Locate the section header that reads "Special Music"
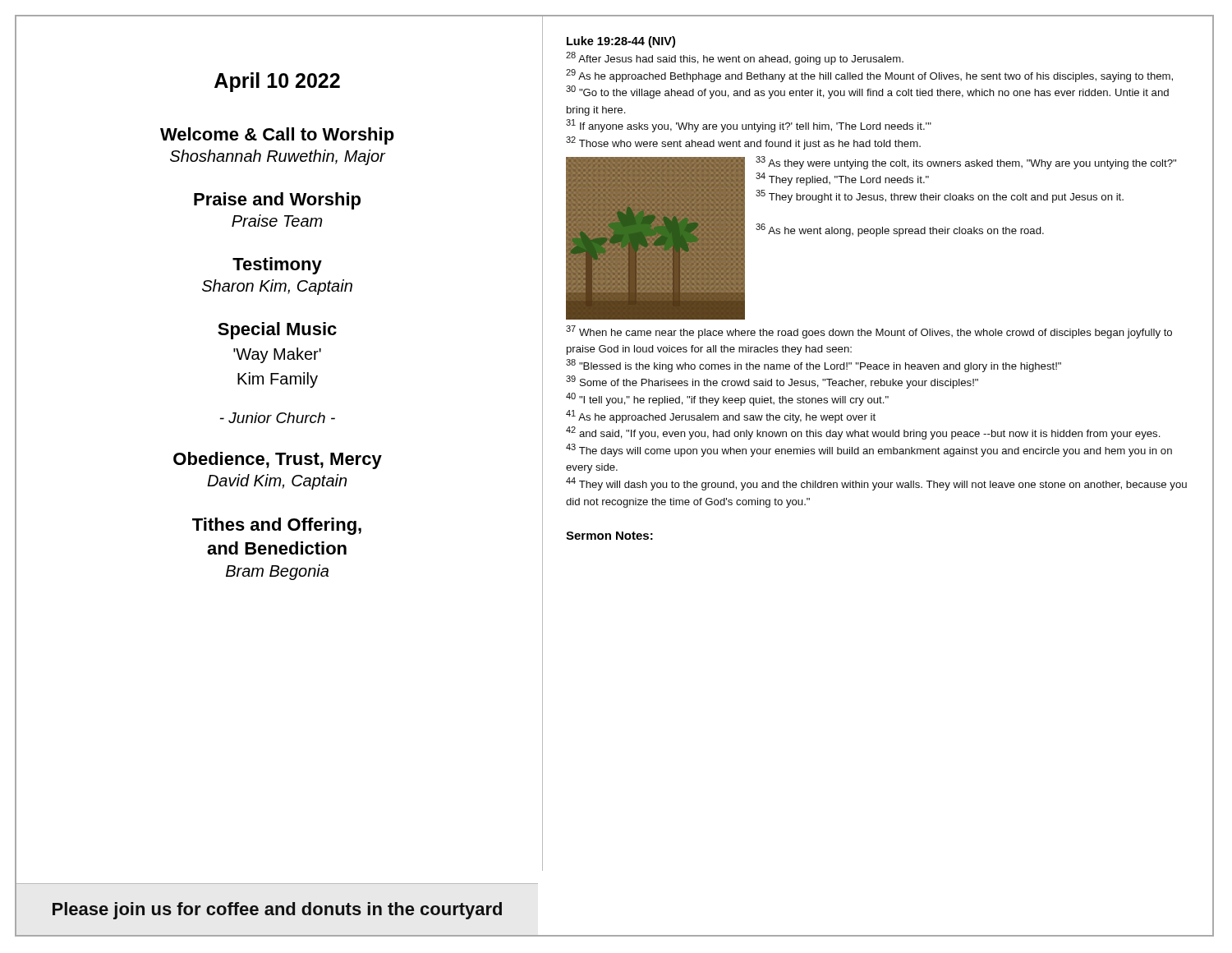 277,329
